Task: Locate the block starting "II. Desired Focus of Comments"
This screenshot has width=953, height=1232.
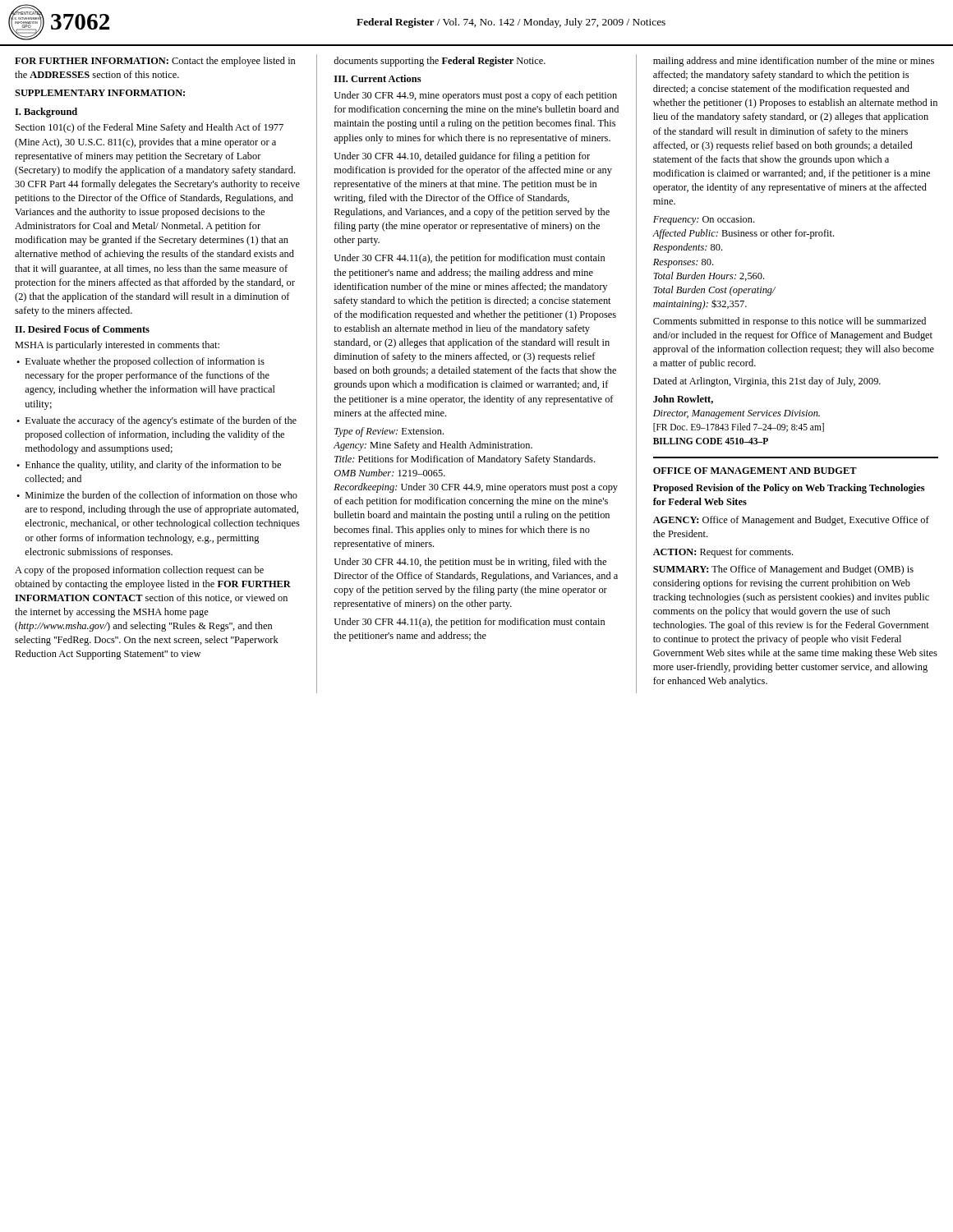Action: click(82, 329)
